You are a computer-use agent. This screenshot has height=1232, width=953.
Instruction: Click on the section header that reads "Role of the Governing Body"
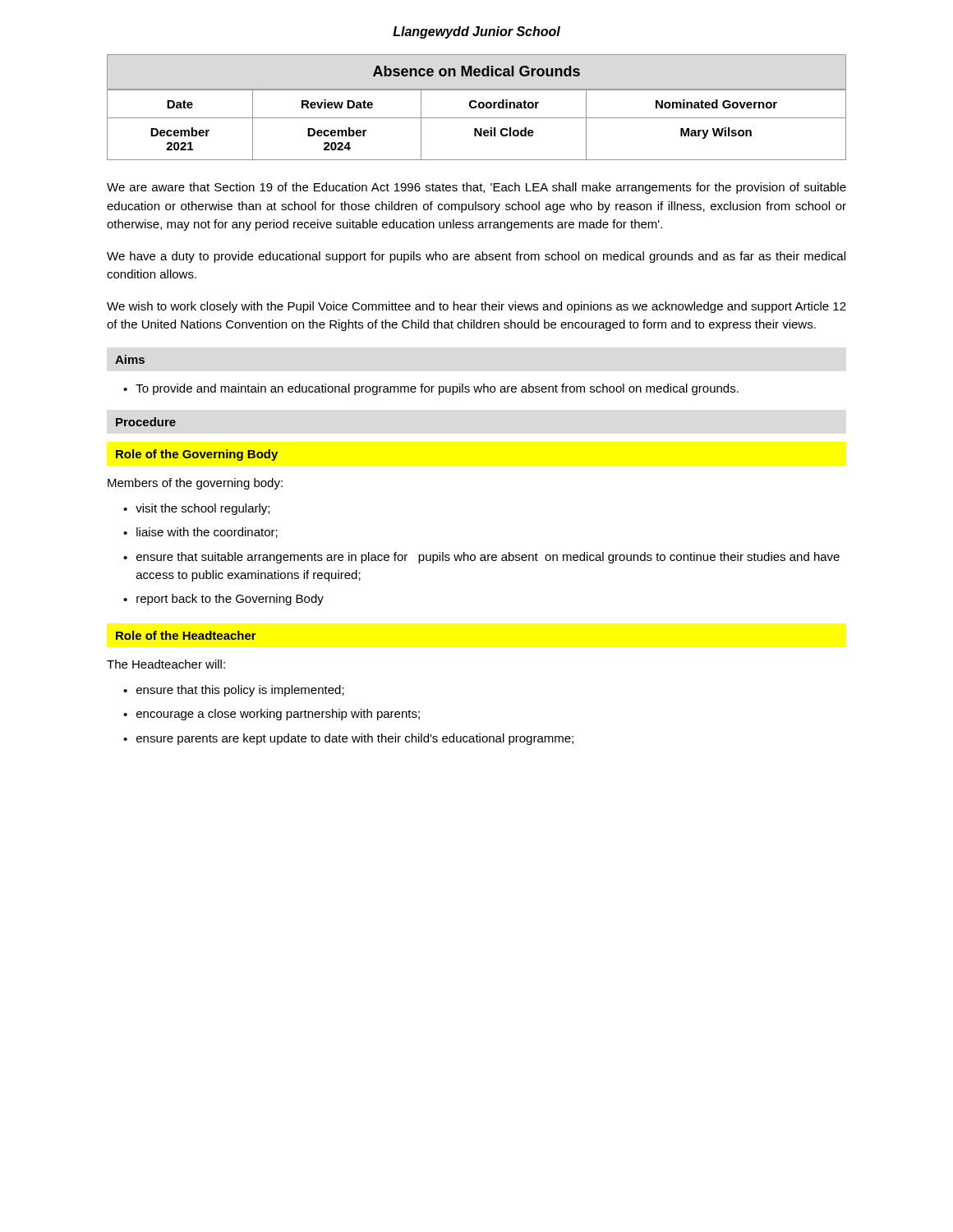tap(197, 454)
